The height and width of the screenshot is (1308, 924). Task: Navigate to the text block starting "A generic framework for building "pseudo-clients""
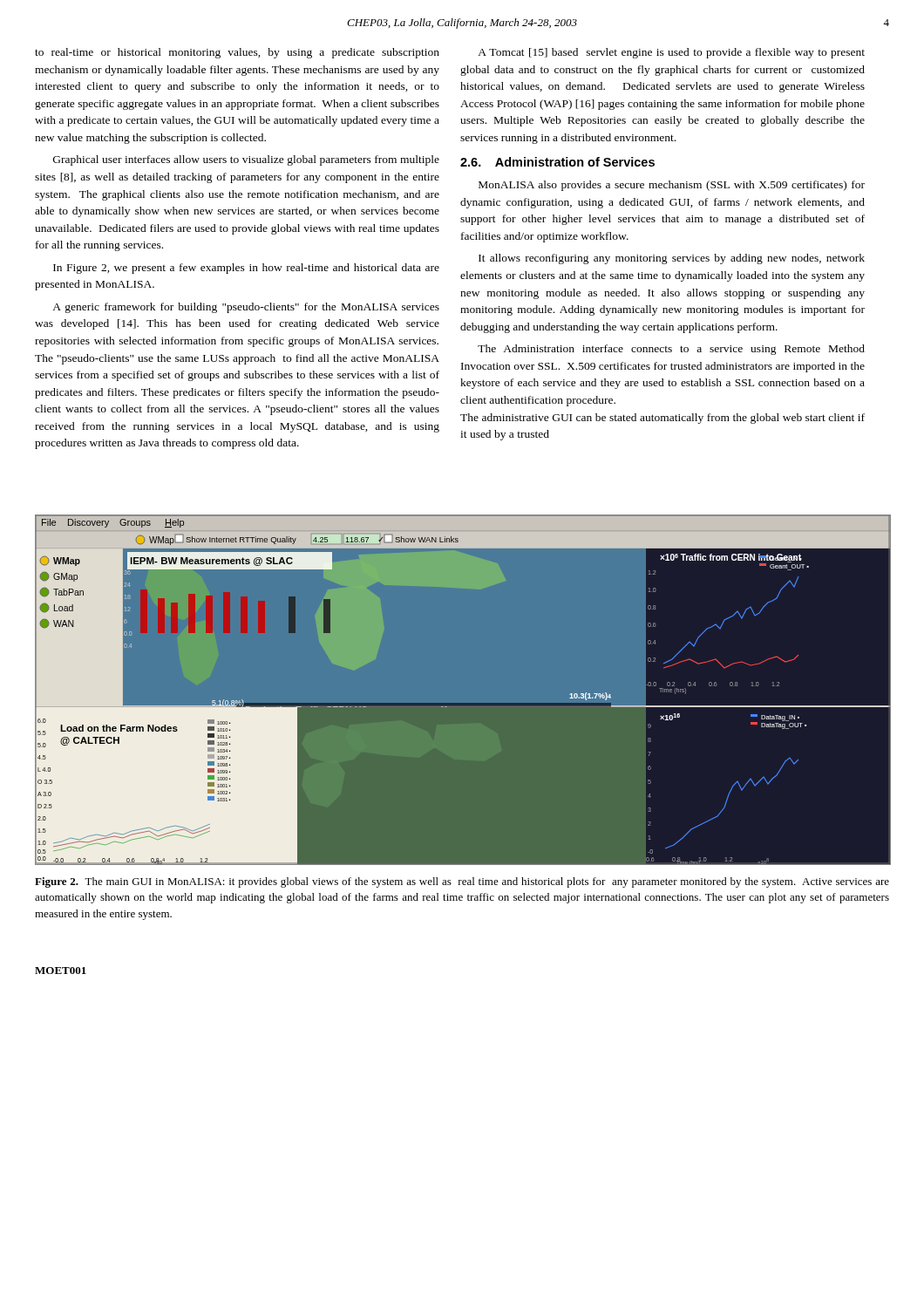(x=237, y=375)
